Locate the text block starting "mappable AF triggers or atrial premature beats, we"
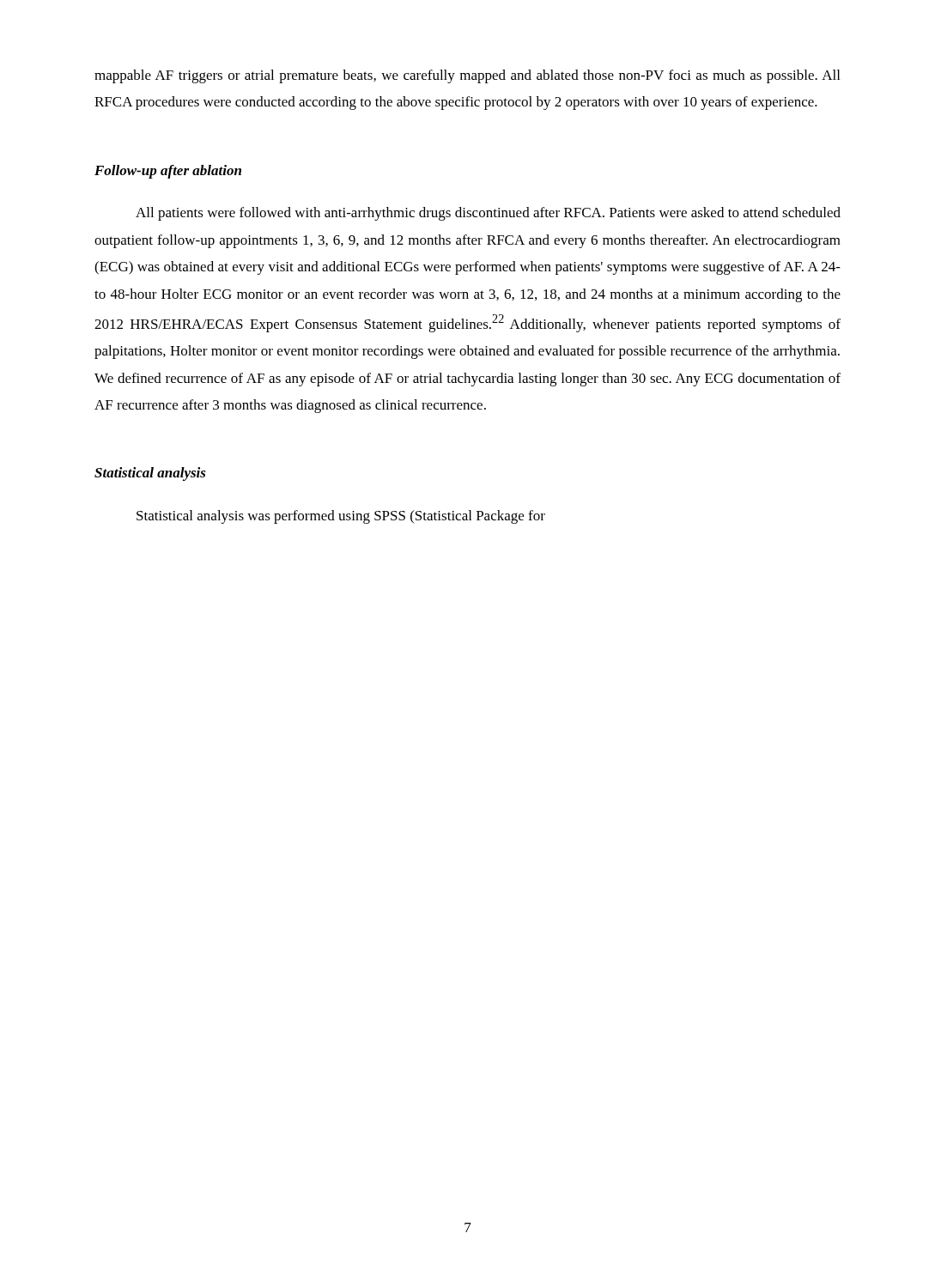 tap(468, 89)
